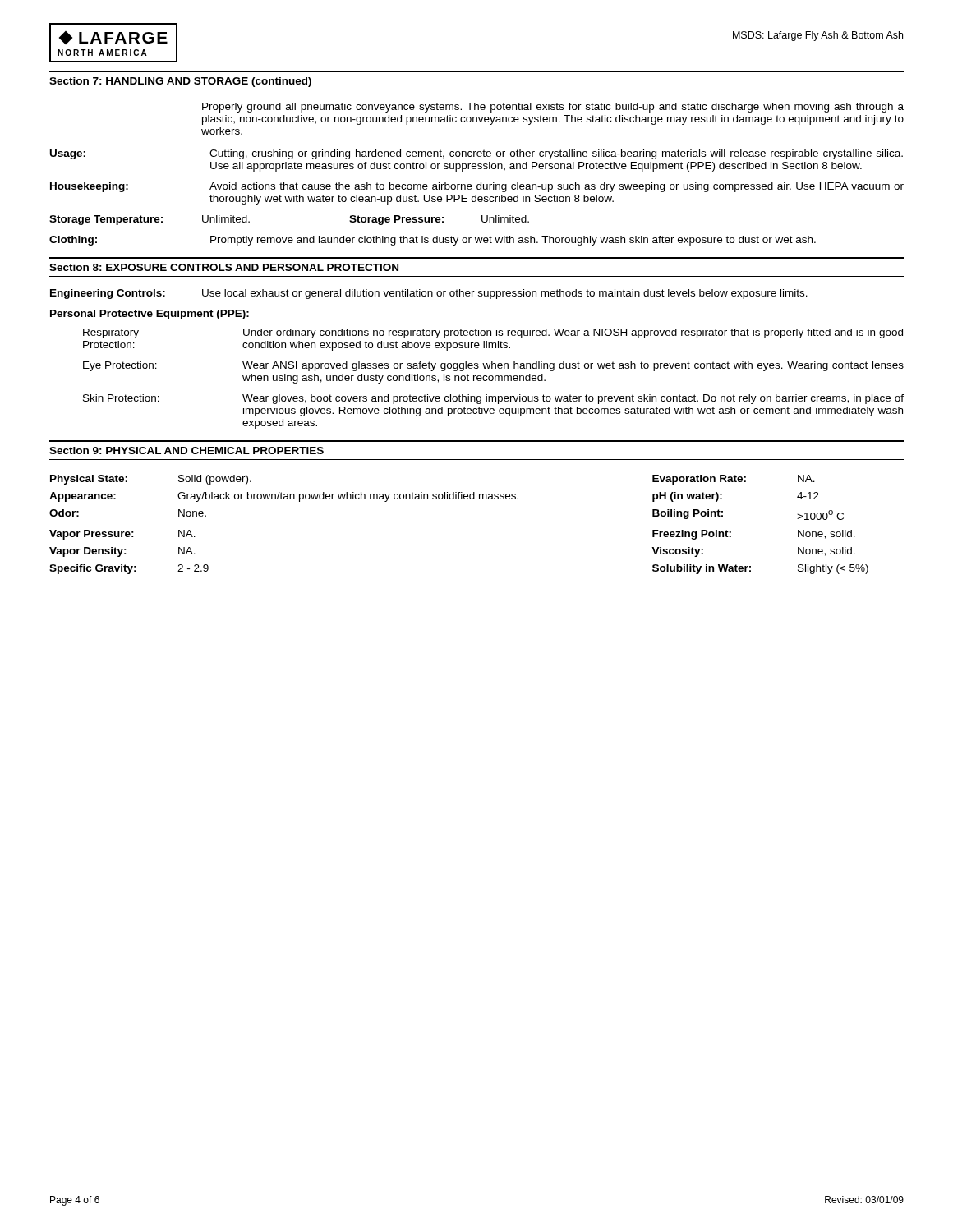953x1232 pixels.
Task: Select the passage starting "Usage: Cutting, crushing or grinding hardened"
Action: 476,159
